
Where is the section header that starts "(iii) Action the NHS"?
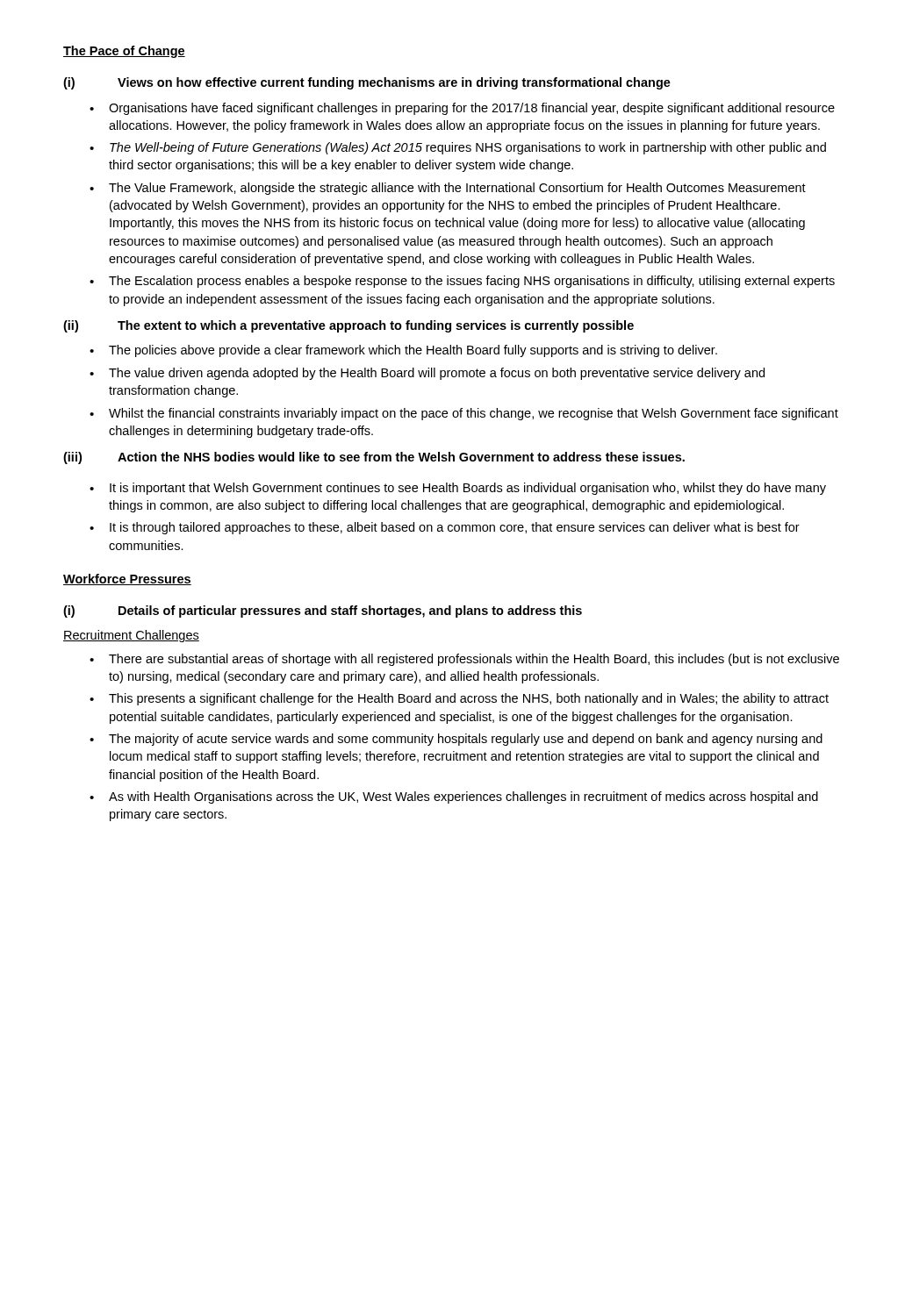374,458
